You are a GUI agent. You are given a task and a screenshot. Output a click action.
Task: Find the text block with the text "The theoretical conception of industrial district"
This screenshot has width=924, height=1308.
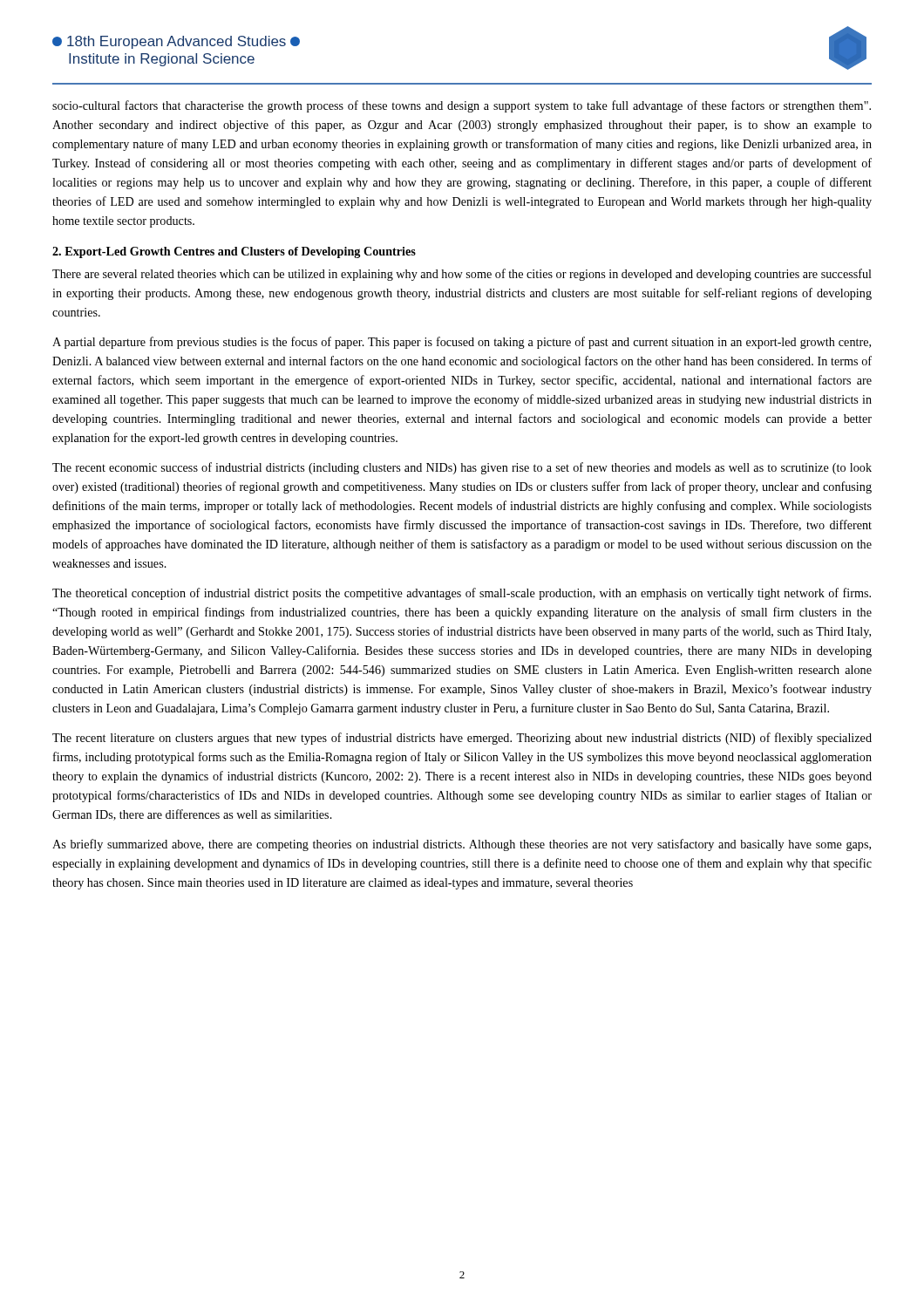point(462,651)
